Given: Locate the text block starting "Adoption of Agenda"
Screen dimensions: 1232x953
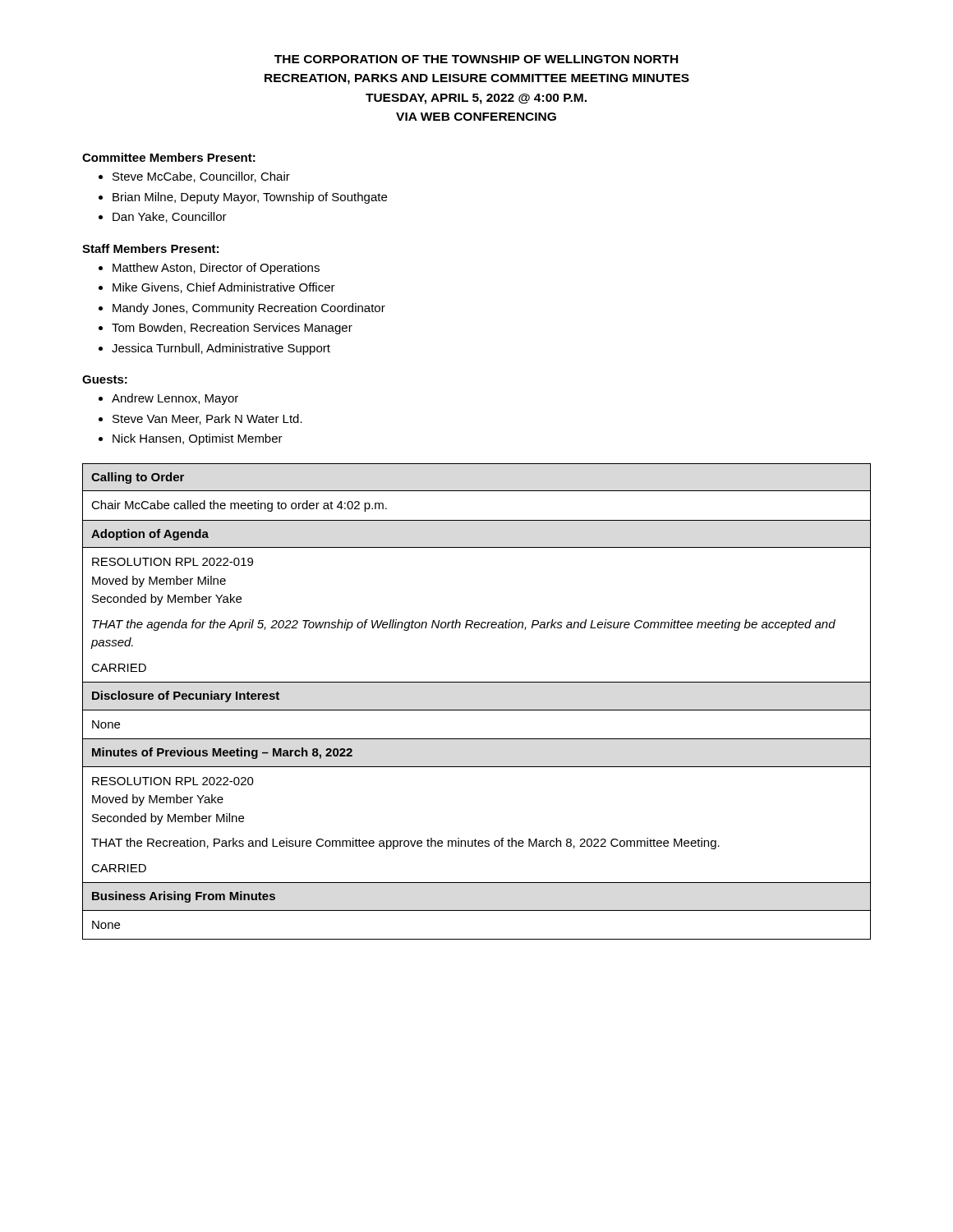Looking at the screenshot, I should click(x=150, y=533).
